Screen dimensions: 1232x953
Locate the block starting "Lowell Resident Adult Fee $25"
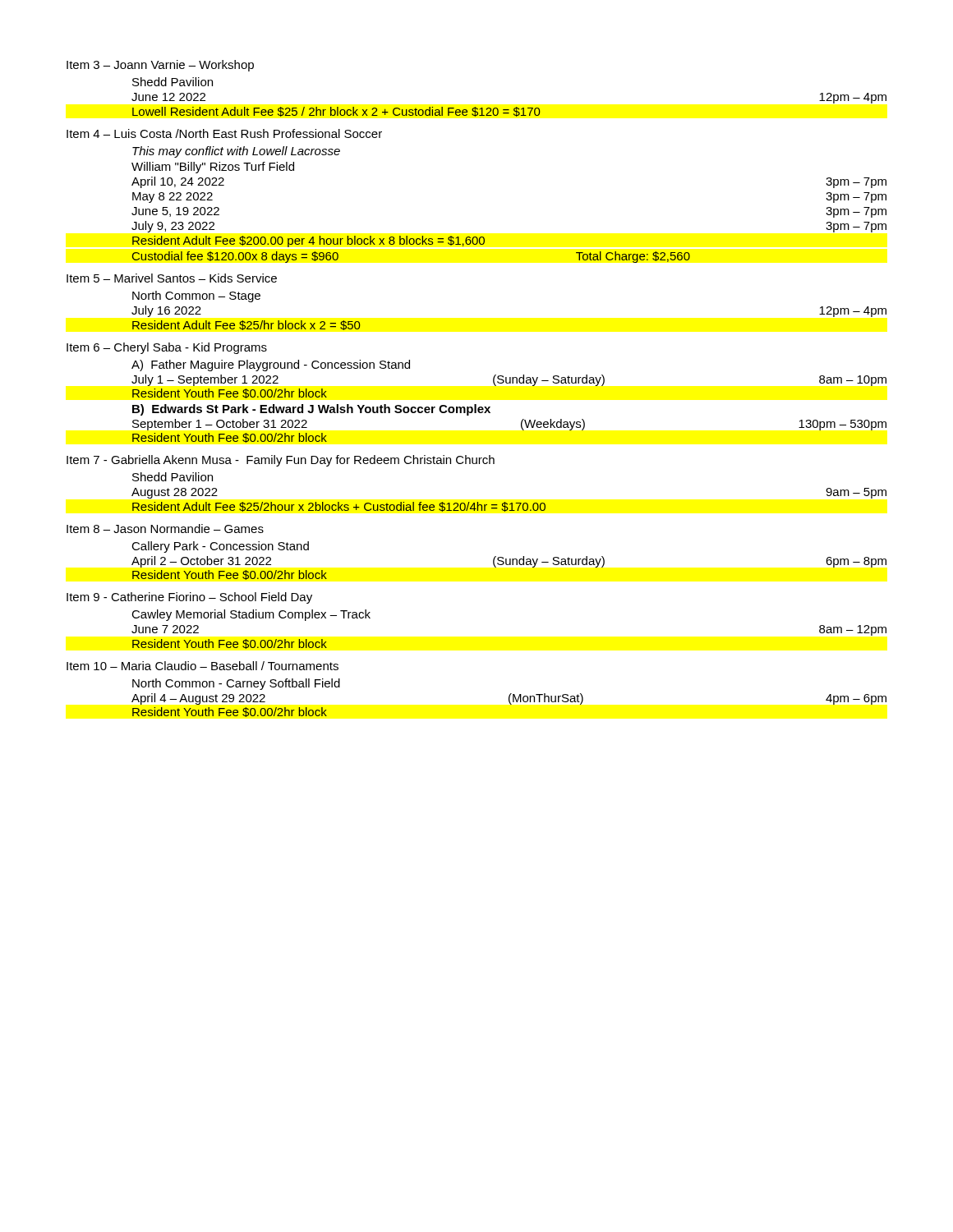[336, 111]
